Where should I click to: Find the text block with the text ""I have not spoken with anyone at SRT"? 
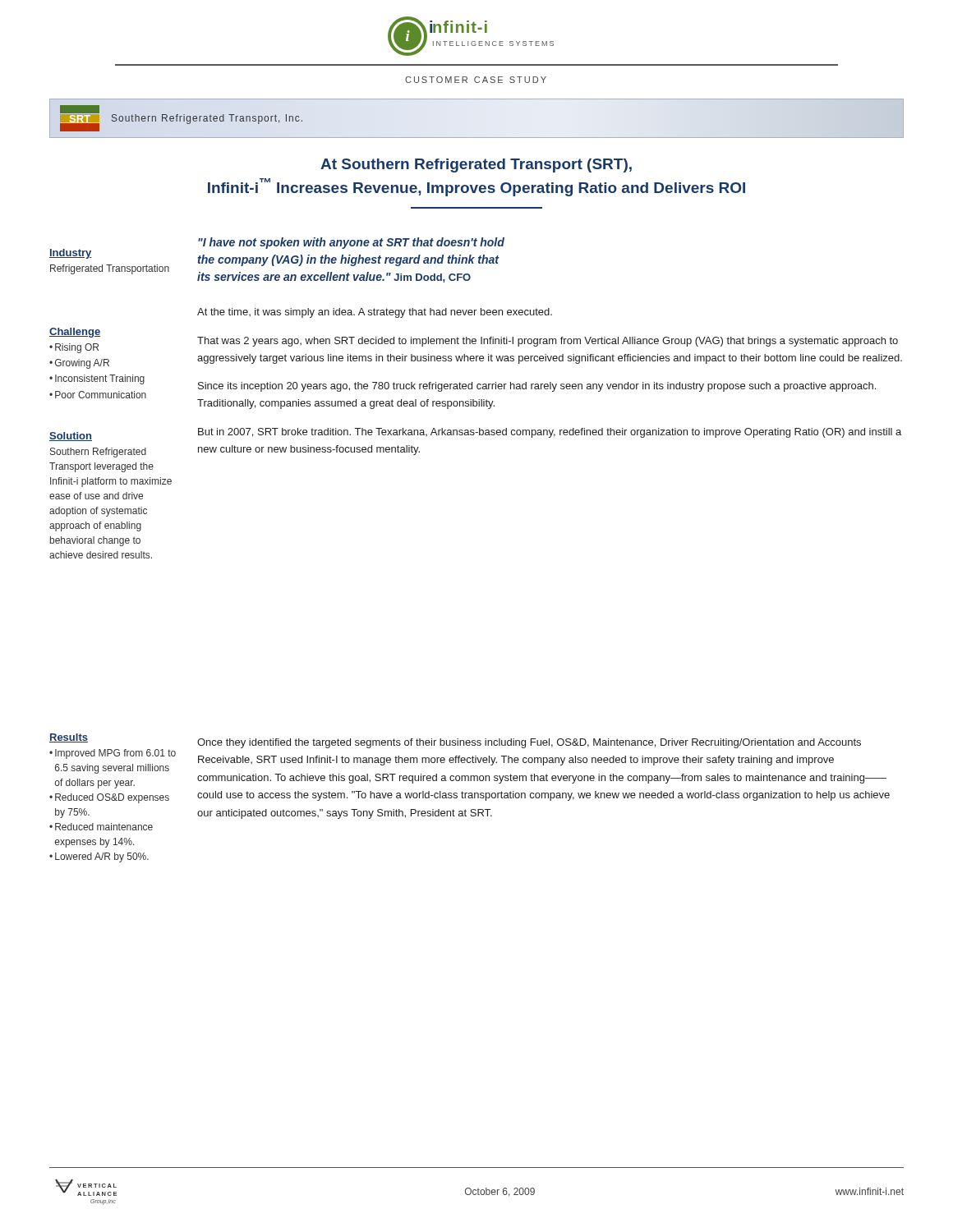351,260
